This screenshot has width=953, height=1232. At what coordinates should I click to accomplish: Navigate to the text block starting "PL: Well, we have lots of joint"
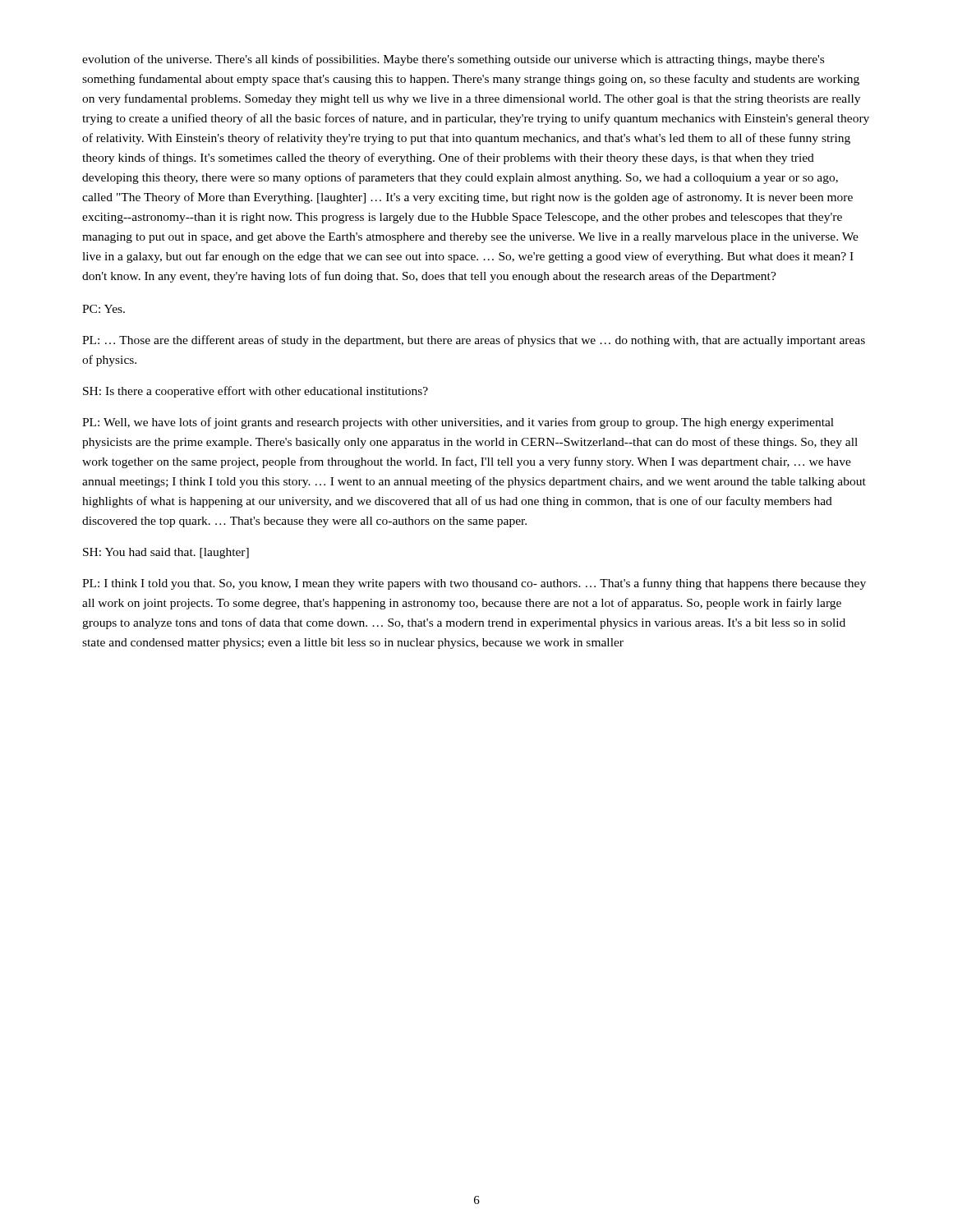pos(474,471)
